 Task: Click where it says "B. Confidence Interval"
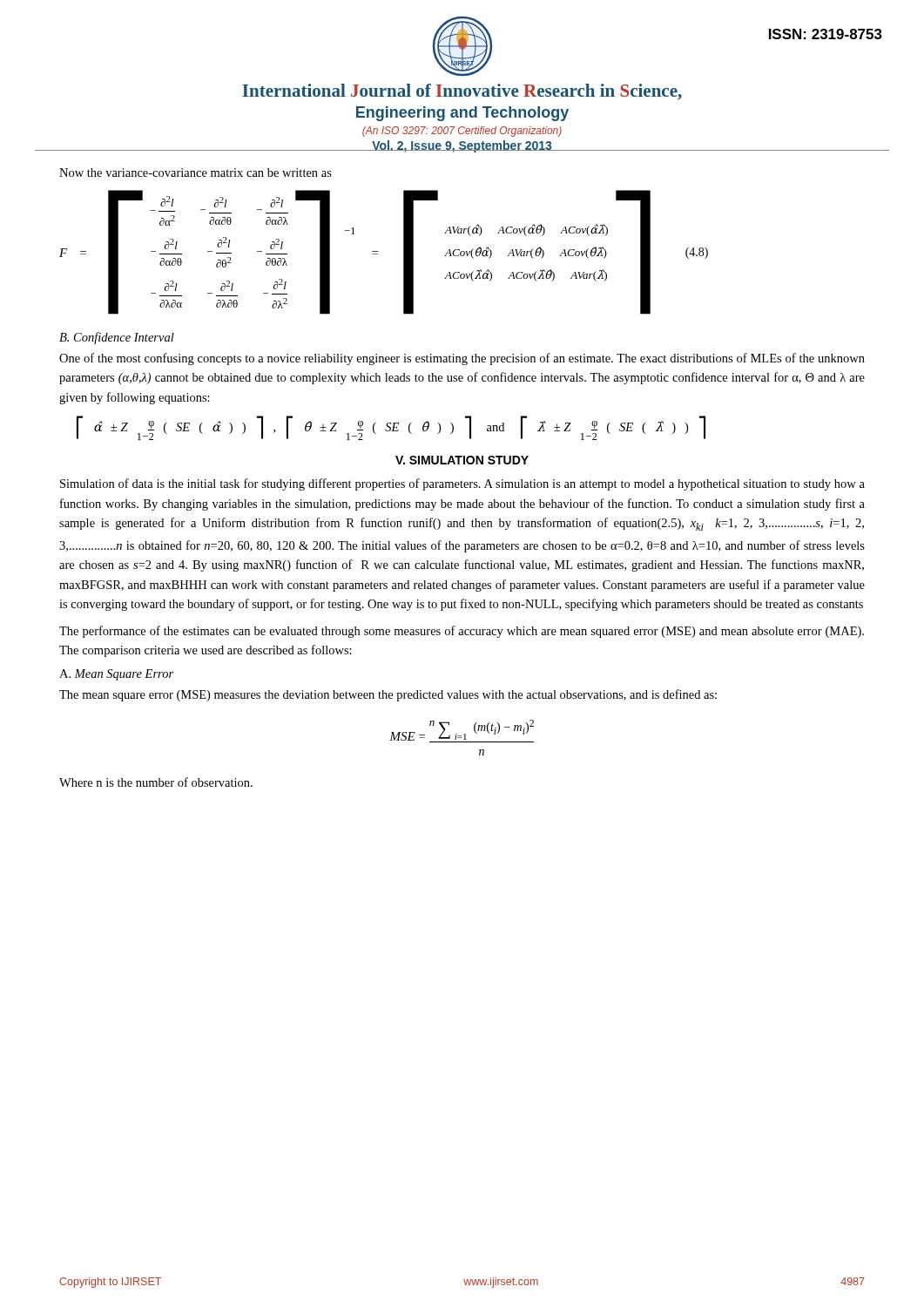tap(117, 337)
